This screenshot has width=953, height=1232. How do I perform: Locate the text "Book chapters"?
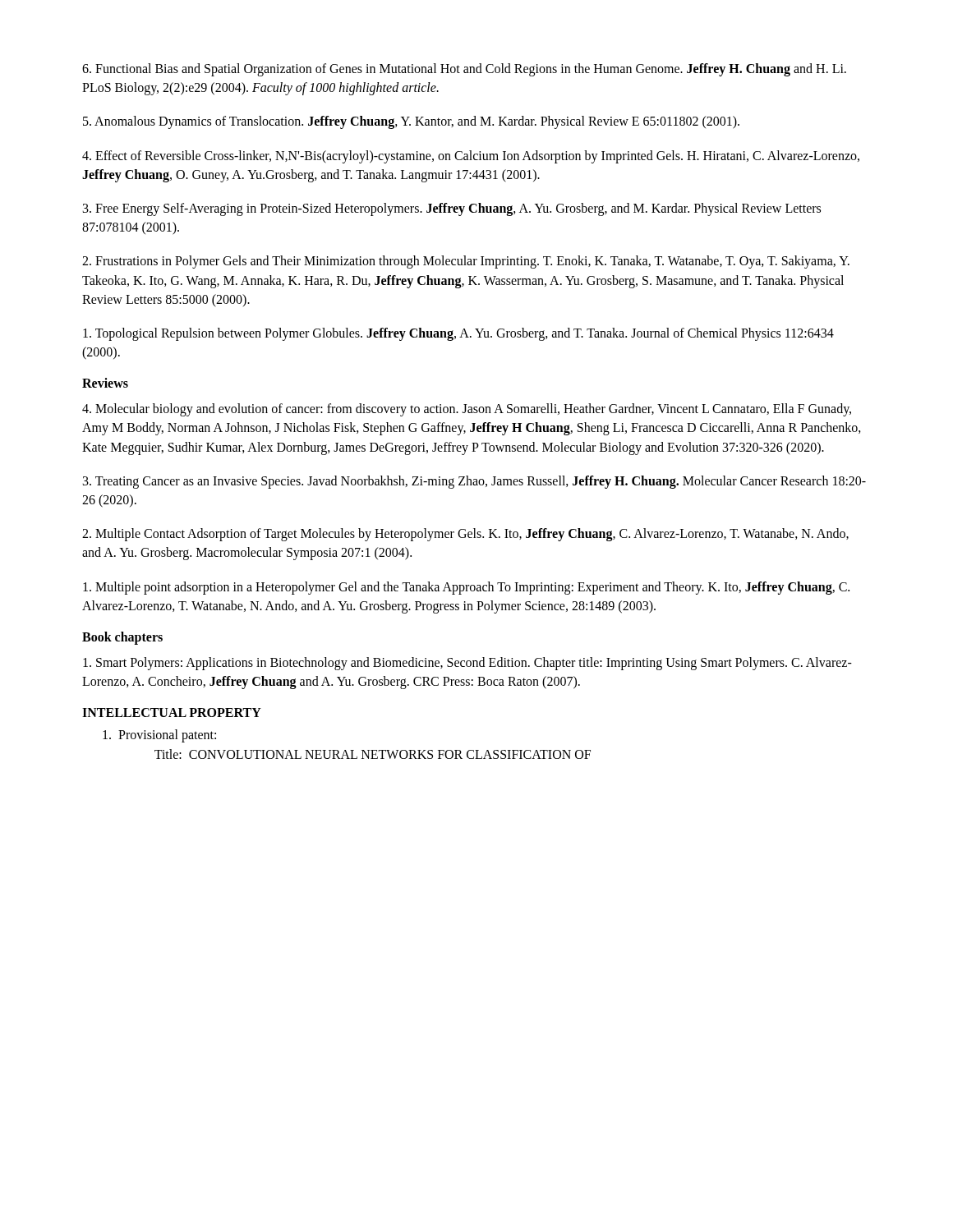pyautogui.click(x=123, y=637)
